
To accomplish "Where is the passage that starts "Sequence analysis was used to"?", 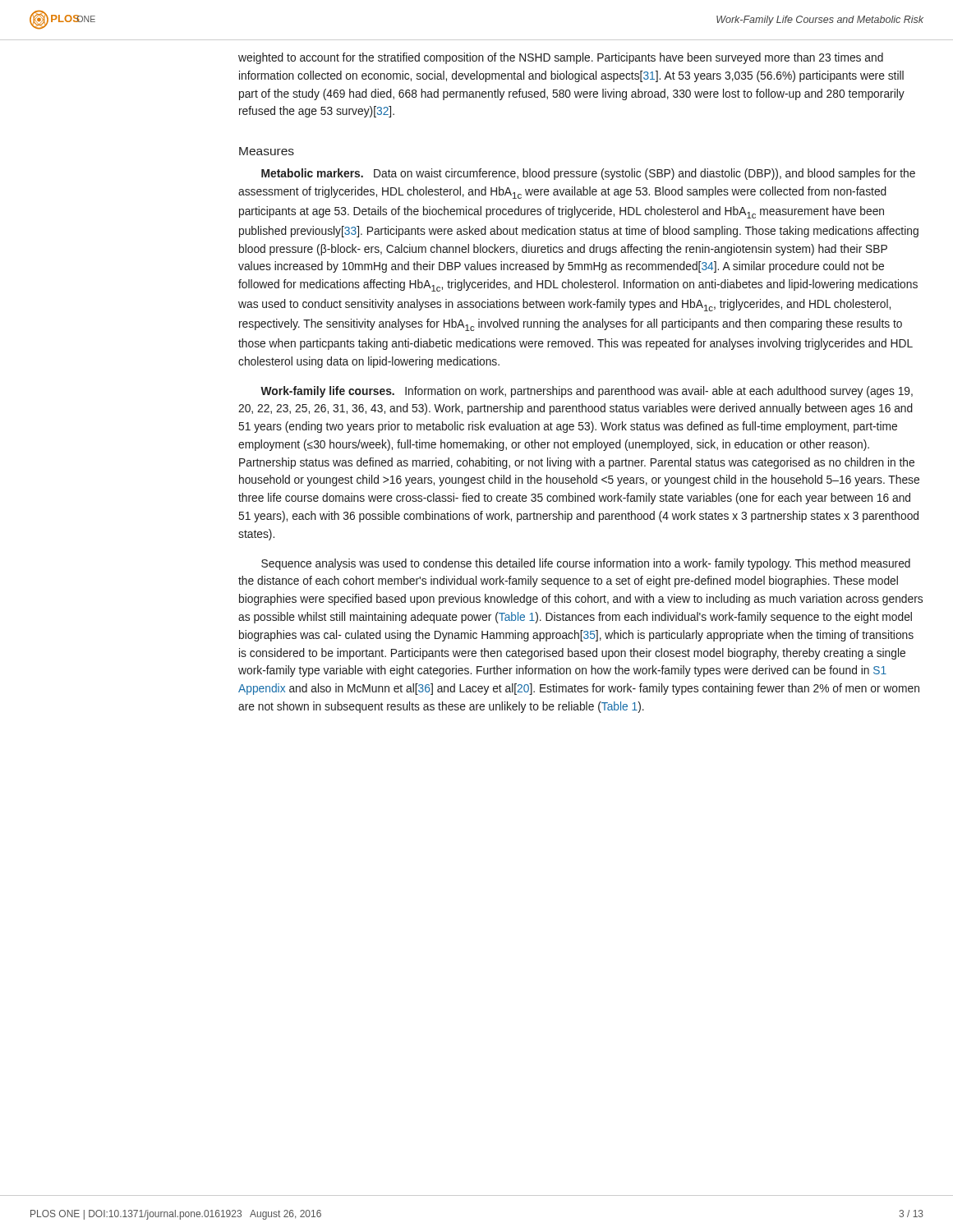I will pyautogui.click(x=581, y=635).
